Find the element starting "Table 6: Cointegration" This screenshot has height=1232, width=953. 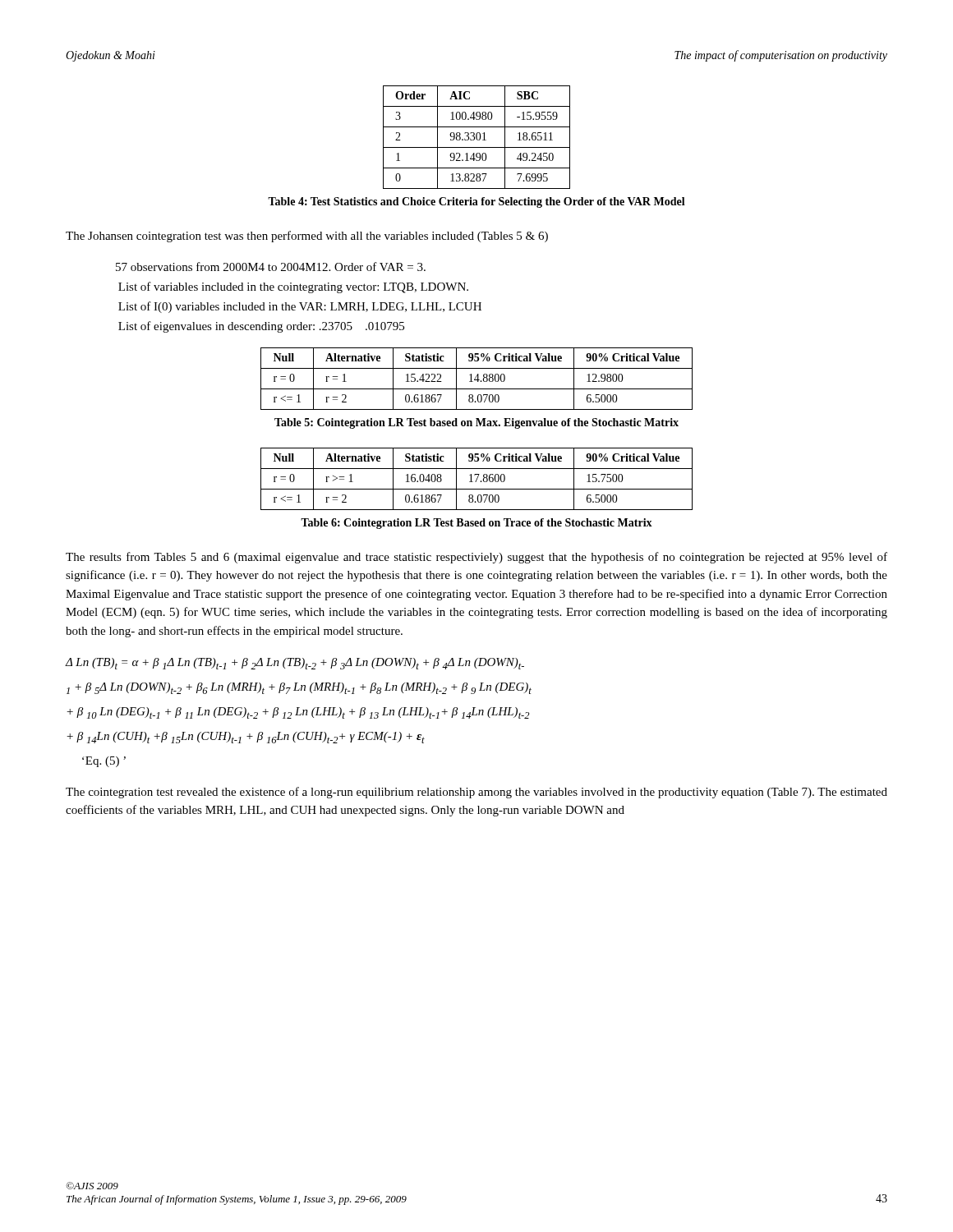[x=476, y=522]
